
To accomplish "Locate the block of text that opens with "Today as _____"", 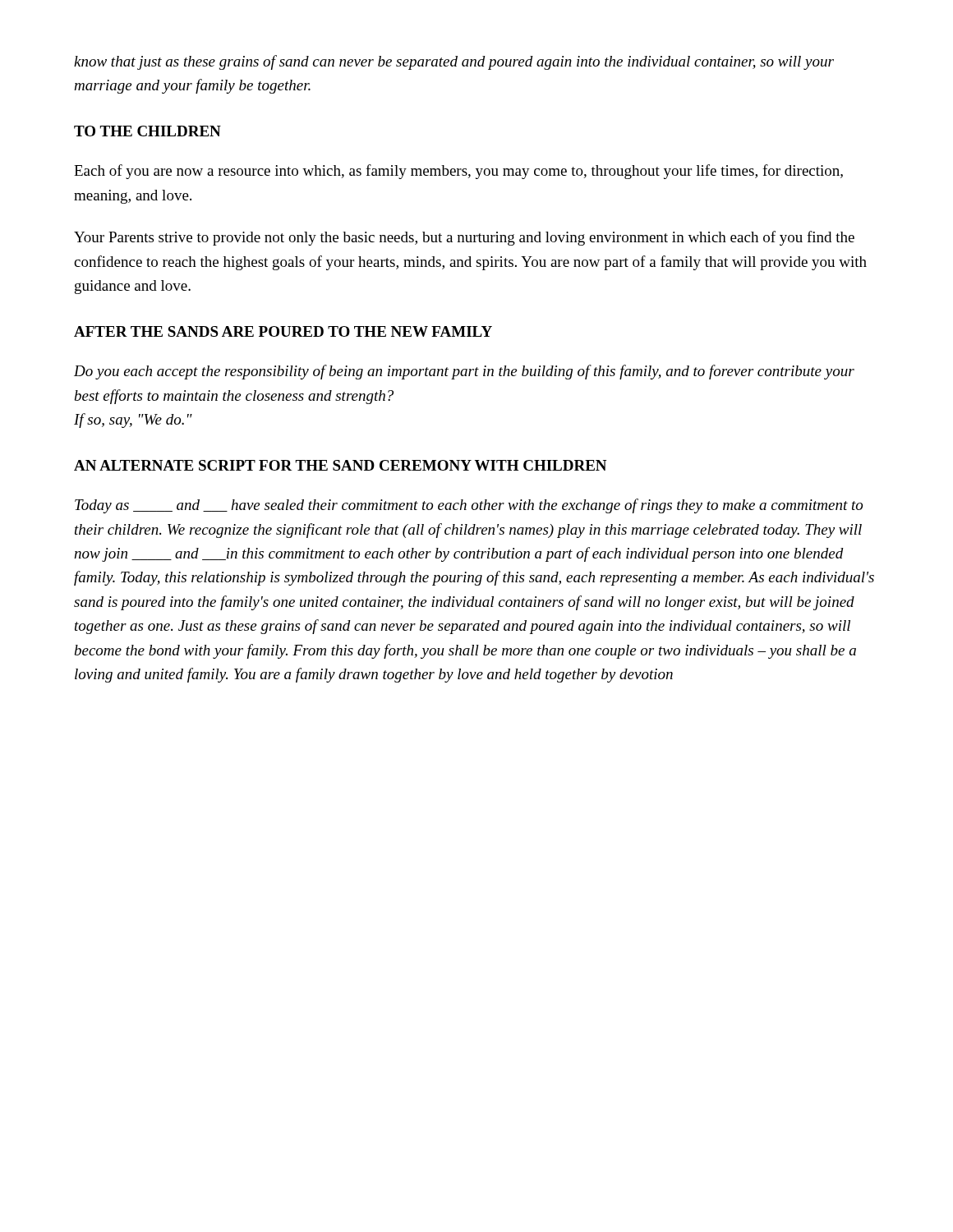I will [x=474, y=589].
